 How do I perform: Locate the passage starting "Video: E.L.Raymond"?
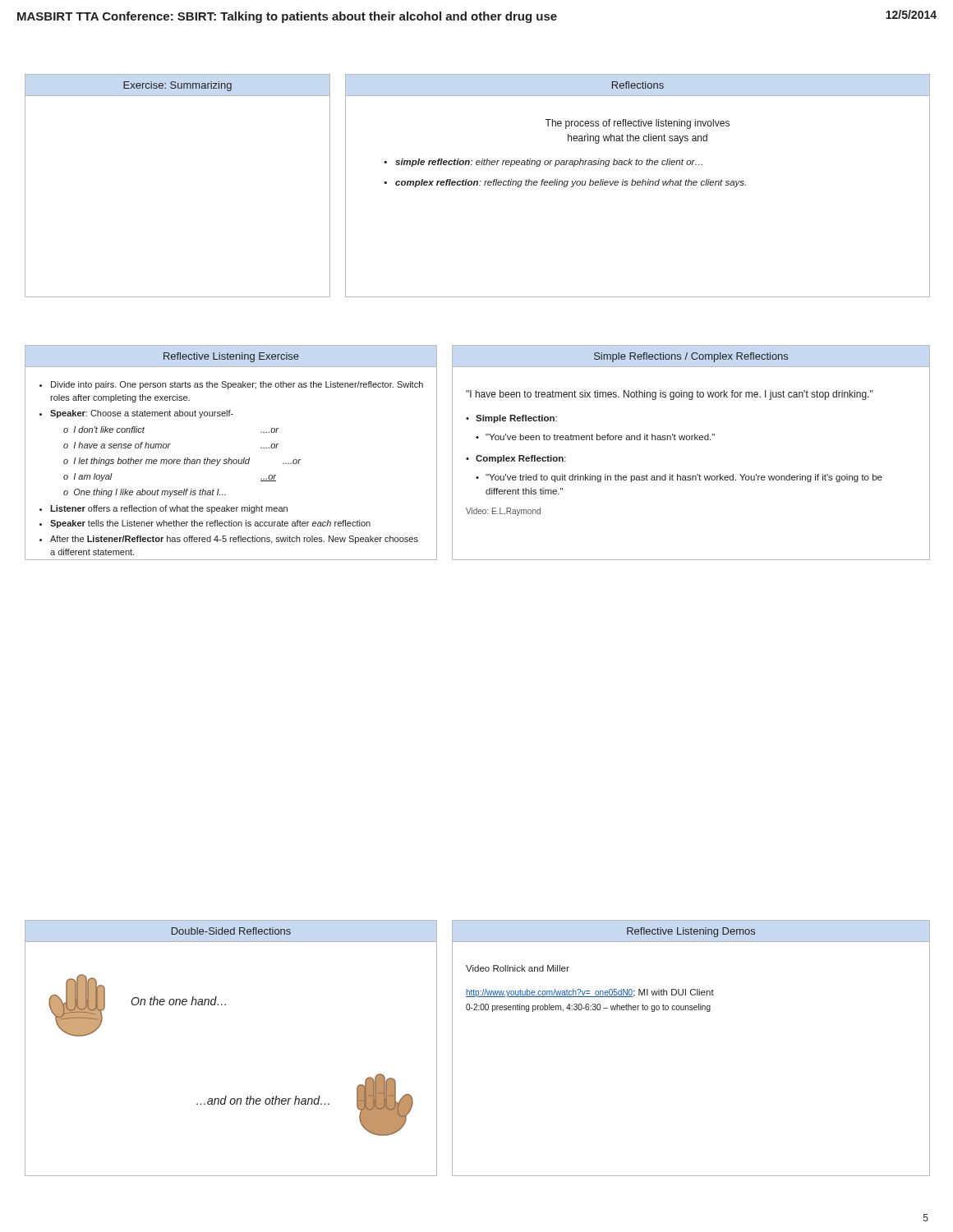tap(503, 511)
